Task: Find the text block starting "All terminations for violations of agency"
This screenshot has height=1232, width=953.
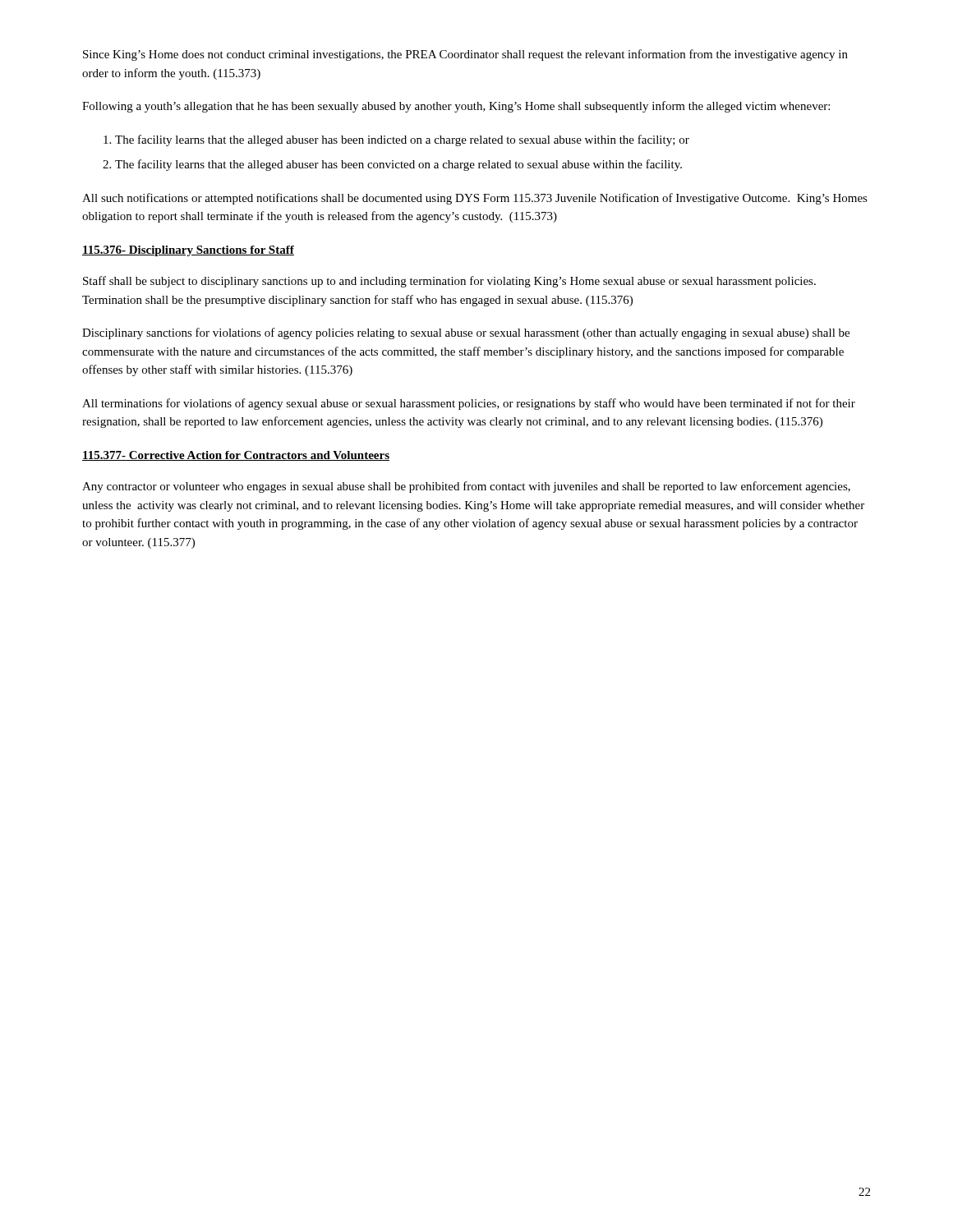Action: 476,412
